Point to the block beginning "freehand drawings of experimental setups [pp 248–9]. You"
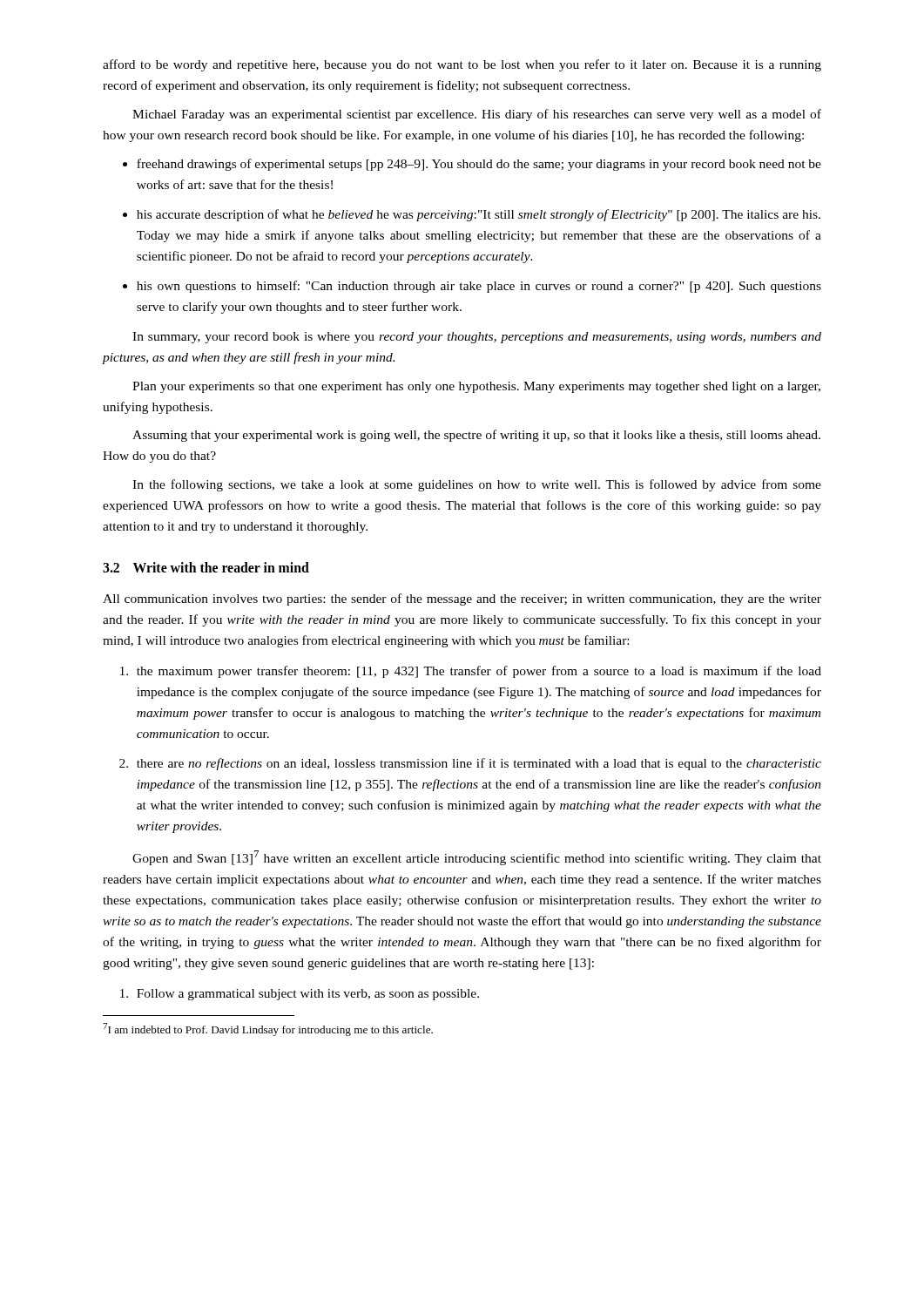This screenshot has height=1307, width=924. [x=479, y=174]
